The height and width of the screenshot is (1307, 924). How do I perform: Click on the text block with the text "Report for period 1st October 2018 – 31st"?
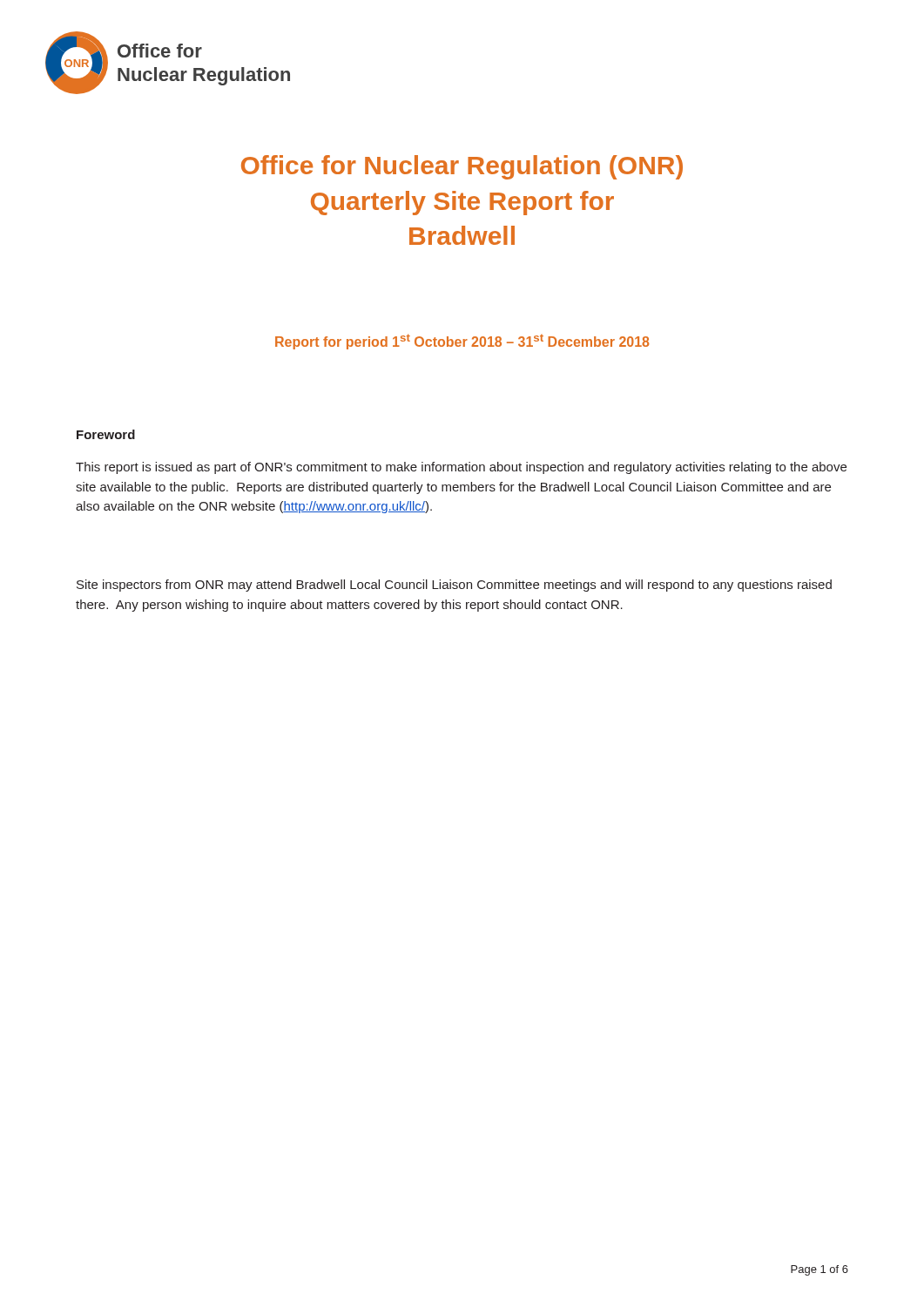(x=462, y=341)
